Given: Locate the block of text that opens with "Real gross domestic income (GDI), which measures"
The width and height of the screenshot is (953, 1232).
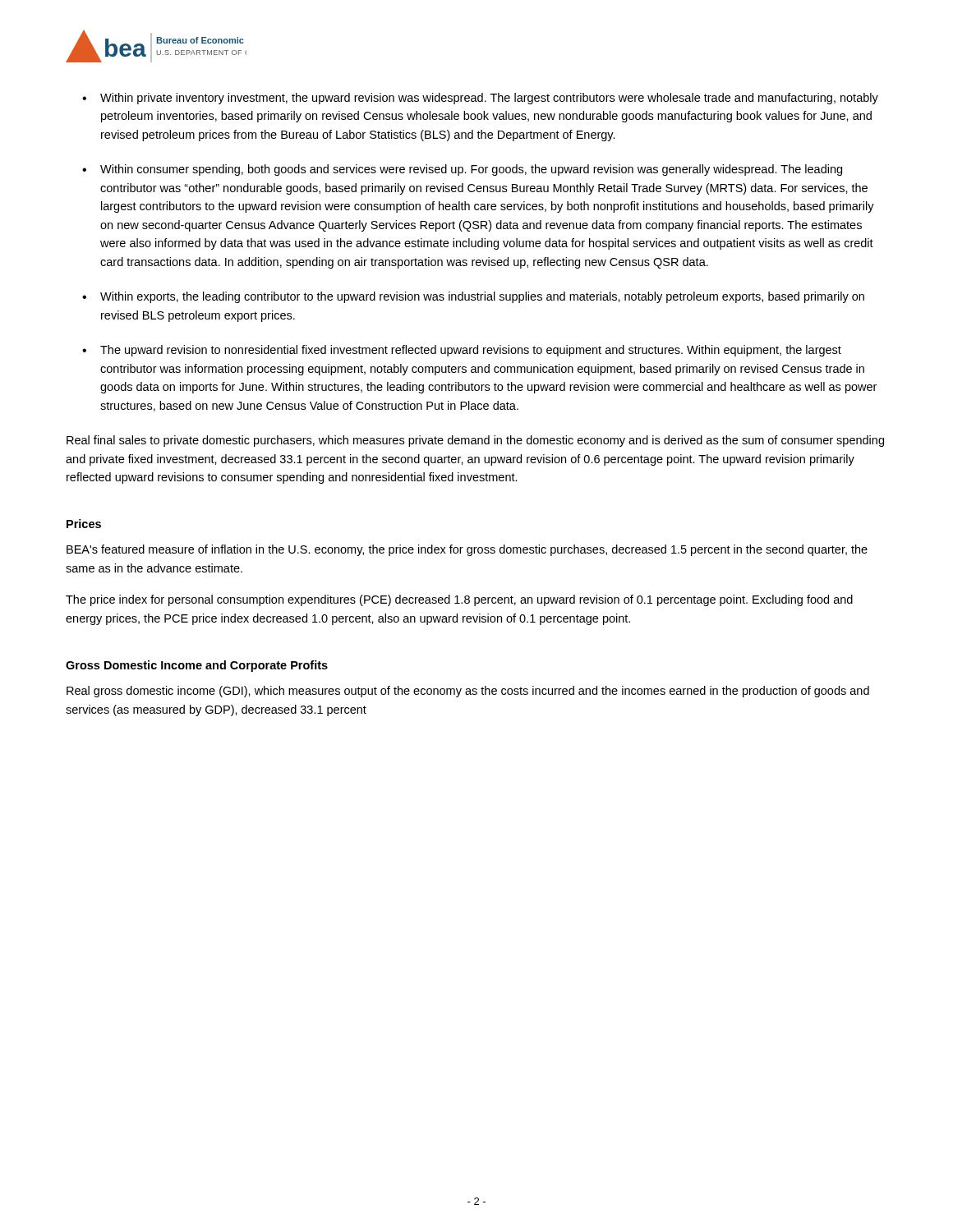Looking at the screenshot, I should point(468,700).
